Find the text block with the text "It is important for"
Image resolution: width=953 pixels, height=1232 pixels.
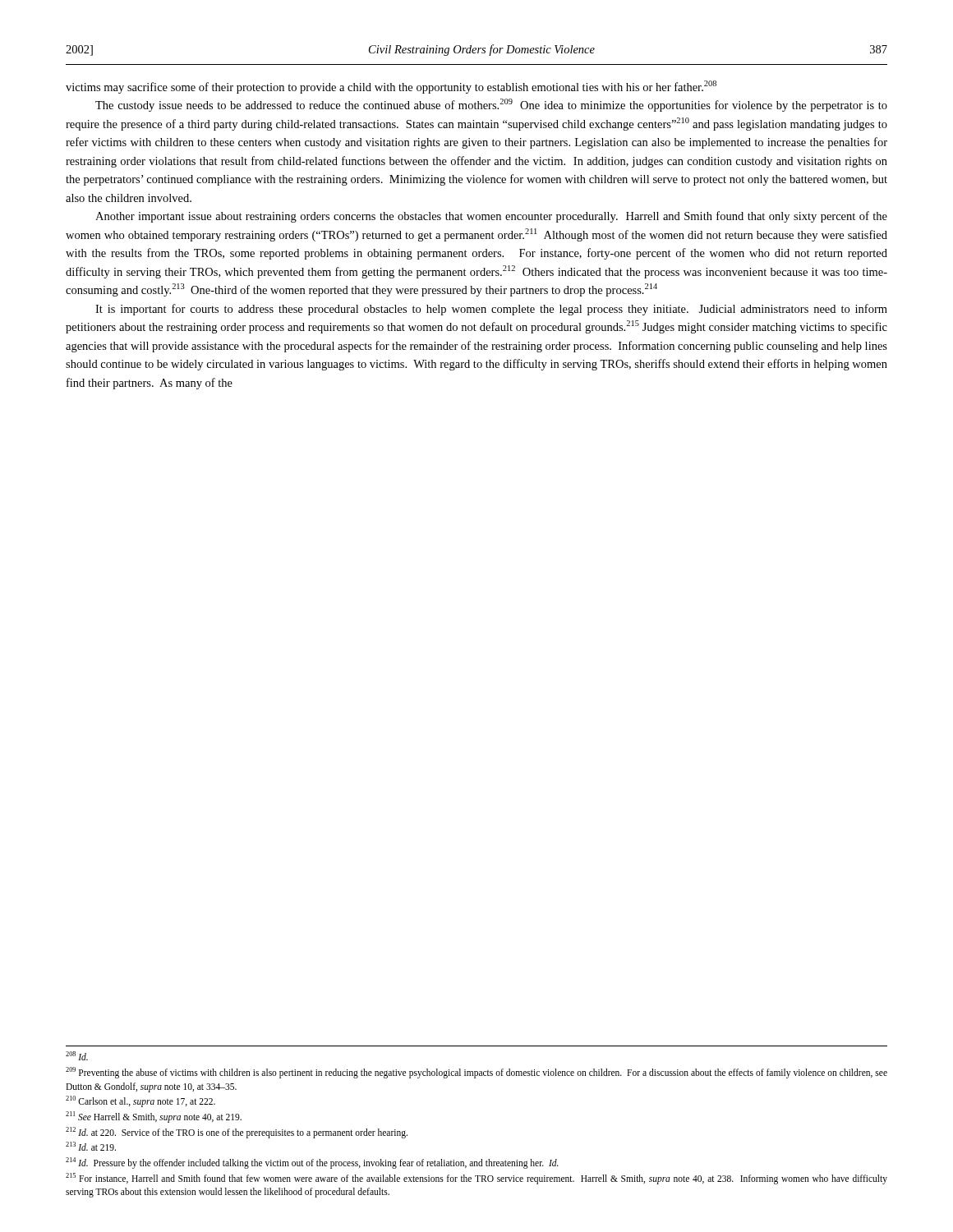click(x=476, y=345)
